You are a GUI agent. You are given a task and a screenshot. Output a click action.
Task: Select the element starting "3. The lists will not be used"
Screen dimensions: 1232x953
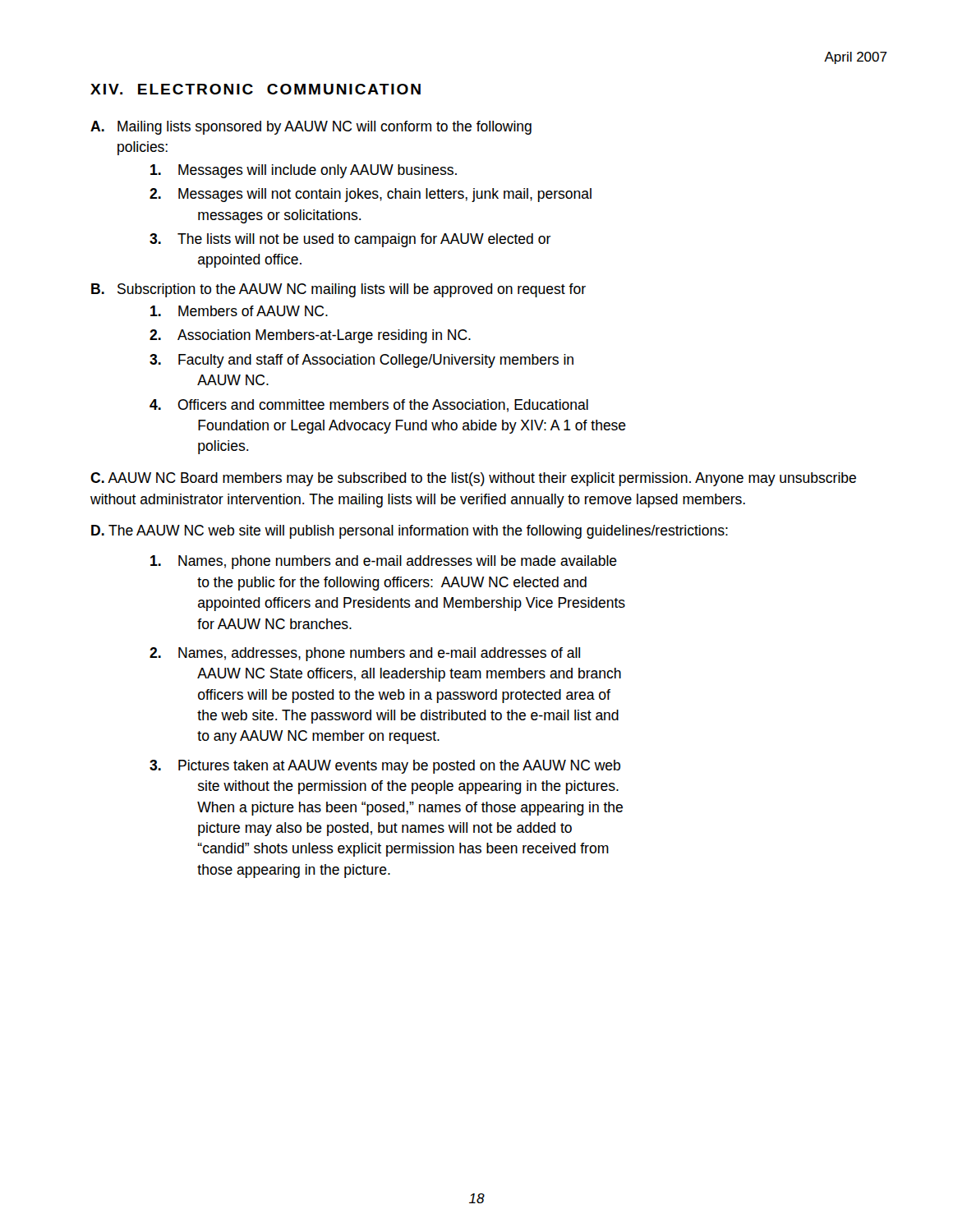click(518, 250)
